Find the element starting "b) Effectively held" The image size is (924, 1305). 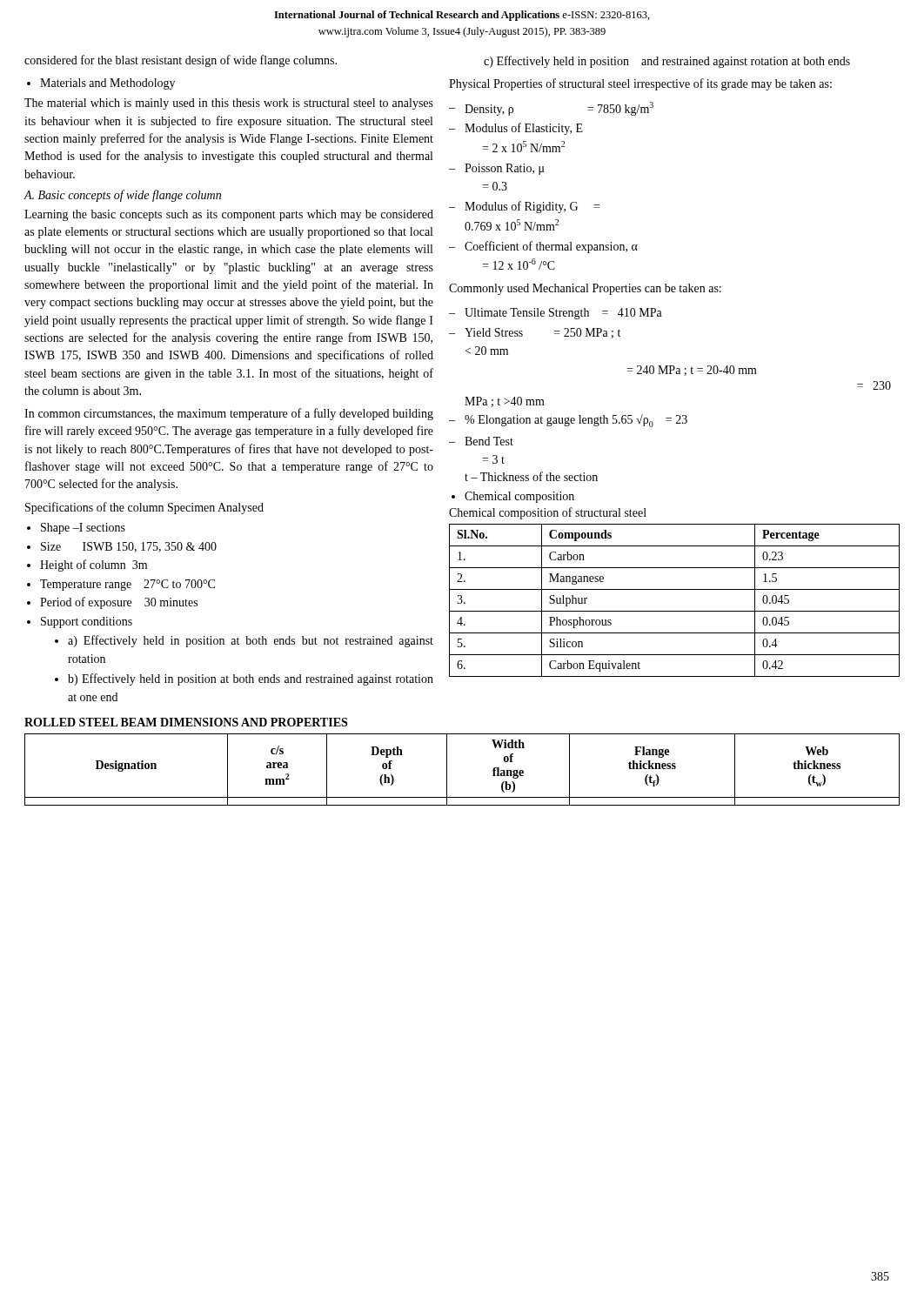(251, 689)
